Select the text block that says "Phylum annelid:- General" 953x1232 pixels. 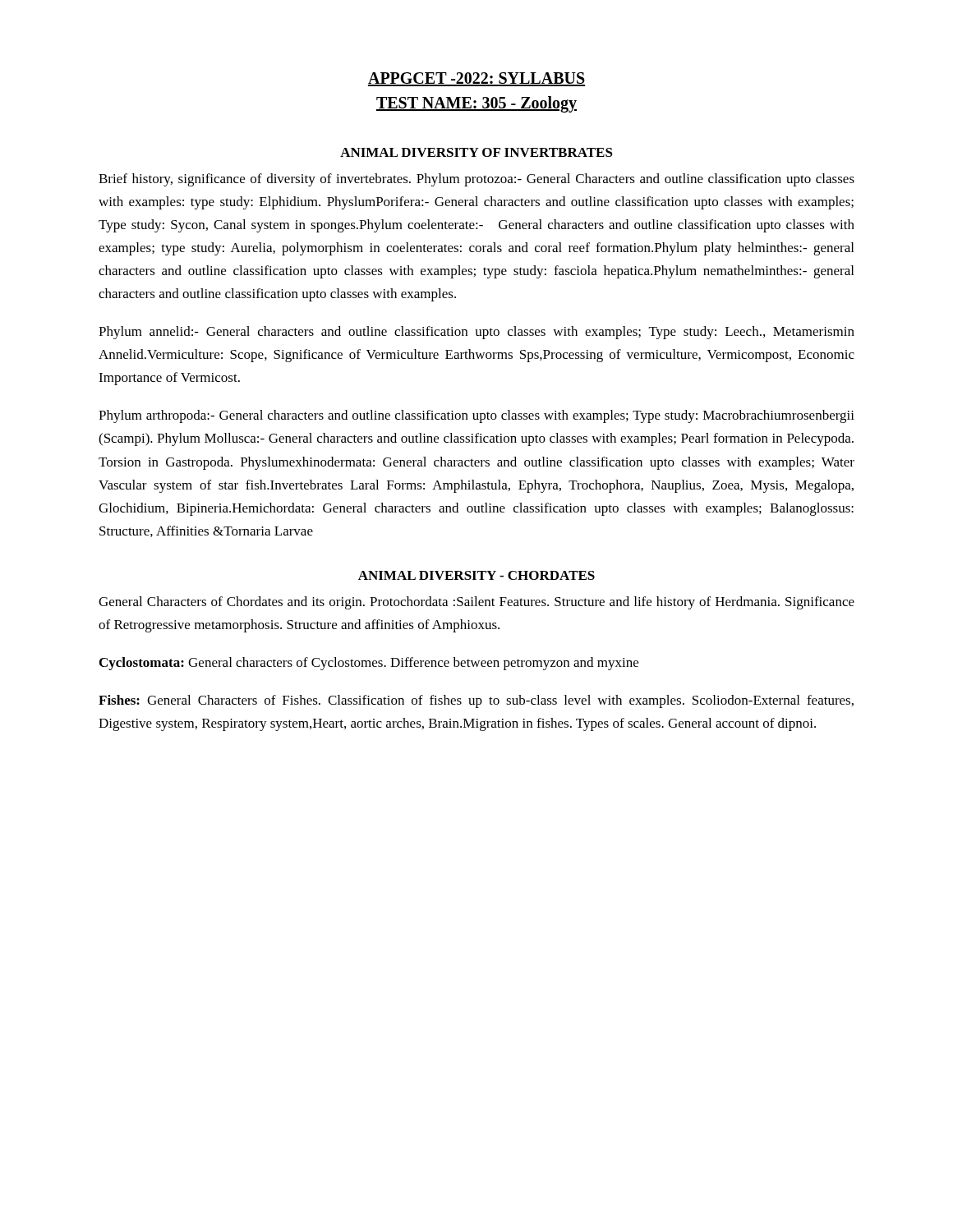(x=476, y=355)
